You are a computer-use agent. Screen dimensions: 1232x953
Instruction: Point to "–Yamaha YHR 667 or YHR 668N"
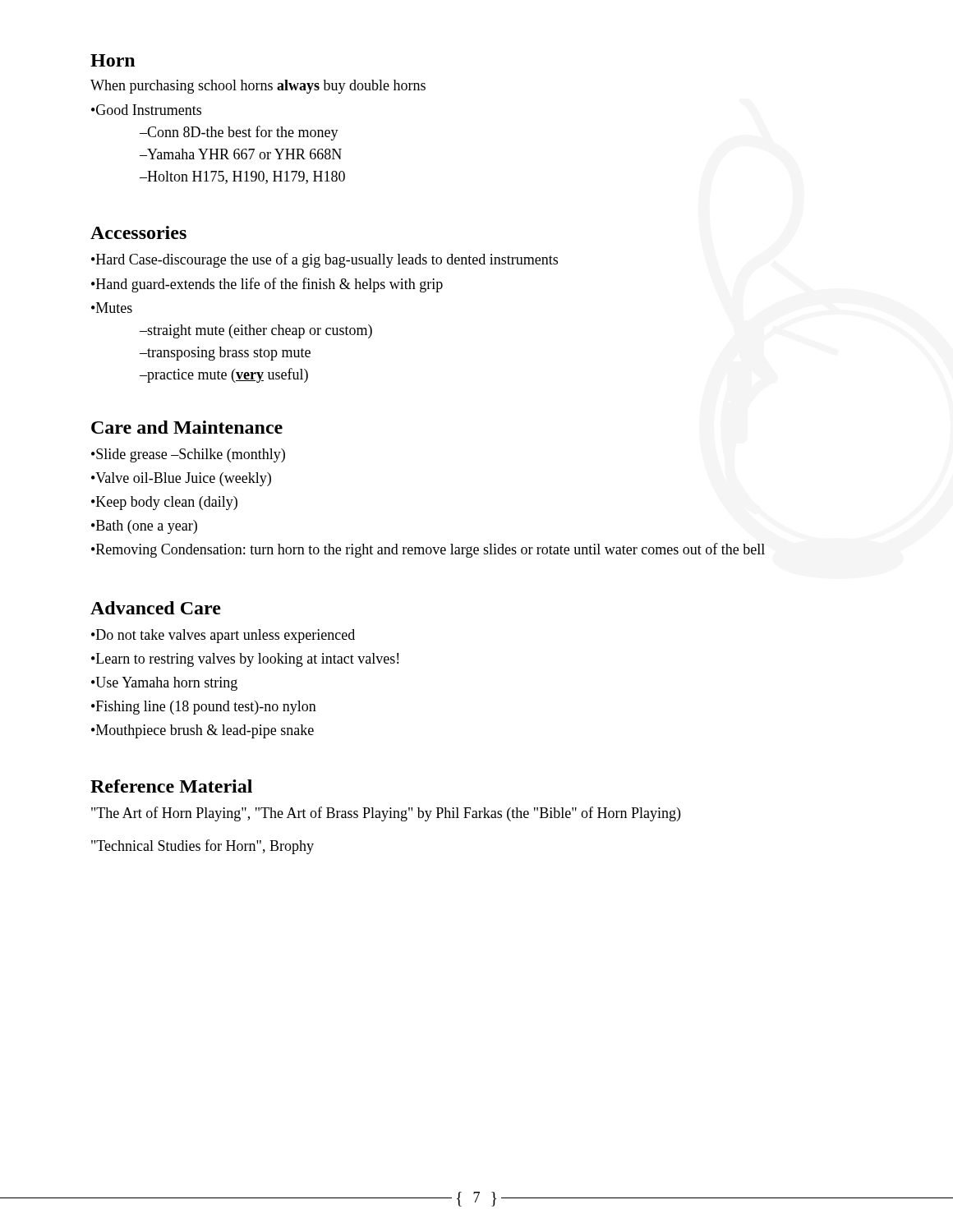241,155
